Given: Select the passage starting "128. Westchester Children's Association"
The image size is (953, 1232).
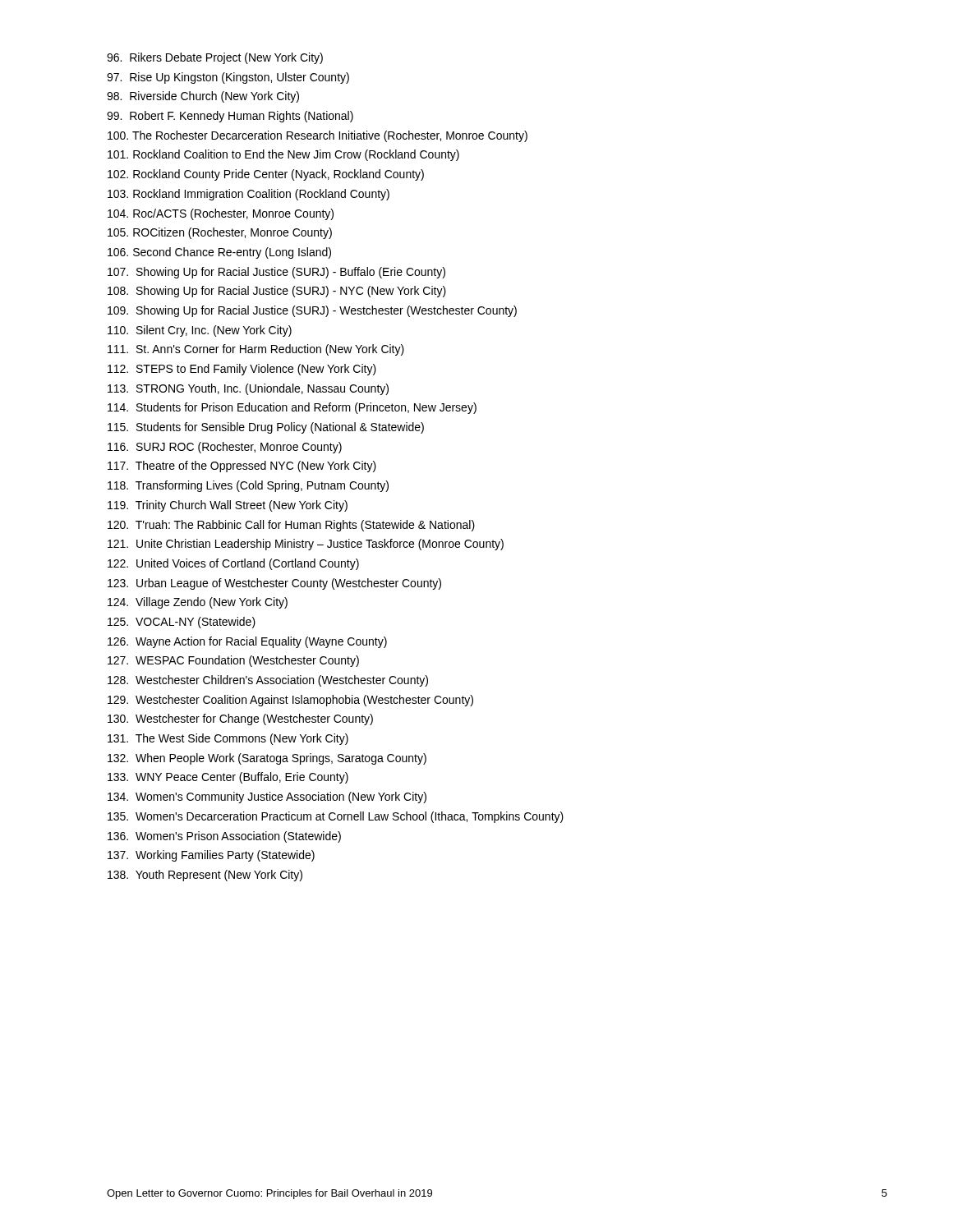Looking at the screenshot, I should pyautogui.click(x=268, y=680).
